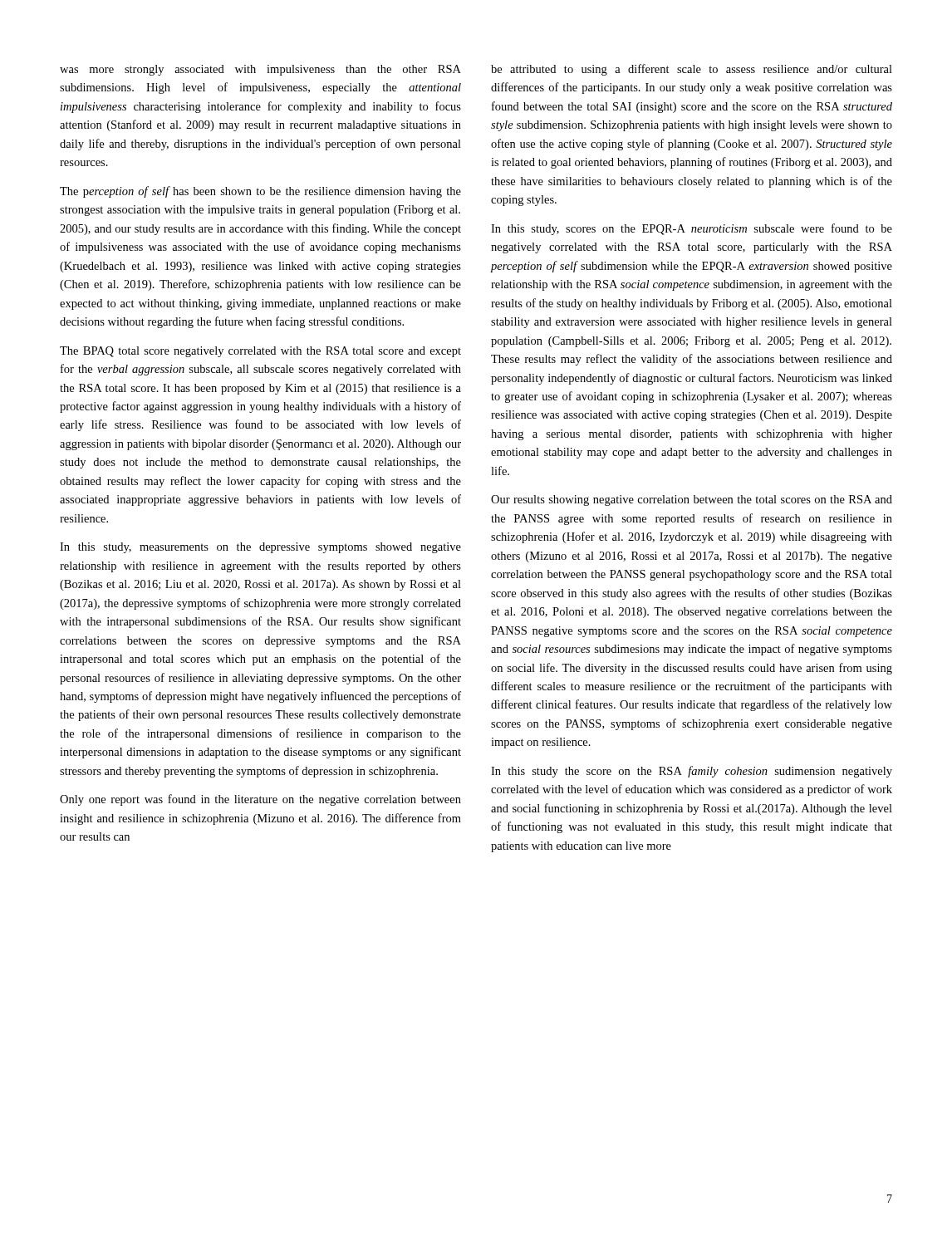Select the passage starting "be attributed to using a different scale to"
This screenshot has width=952, height=1246.
(692, 457)
